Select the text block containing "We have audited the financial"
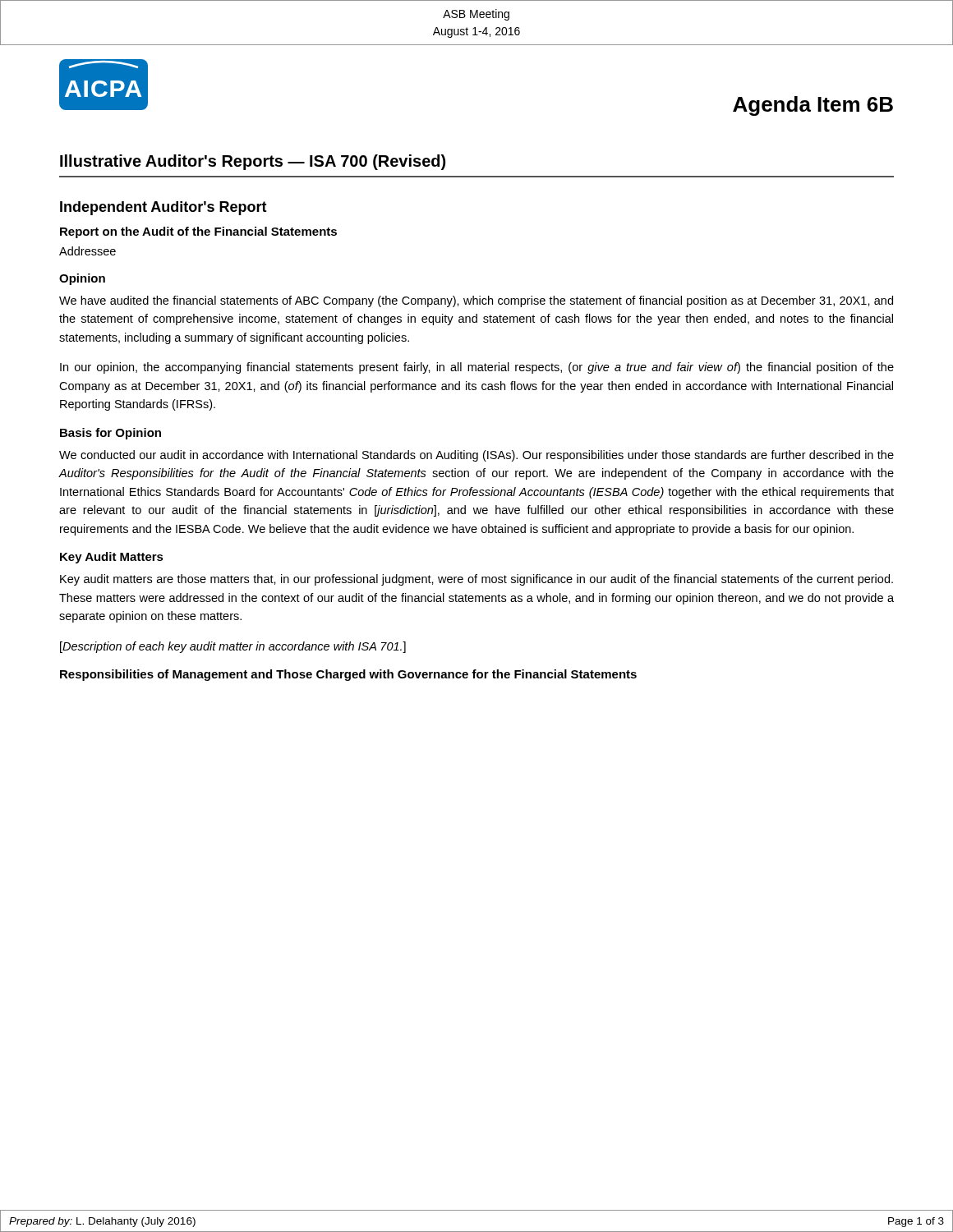The width and height of the screenshot is (953, 1232). pos(476,319)
